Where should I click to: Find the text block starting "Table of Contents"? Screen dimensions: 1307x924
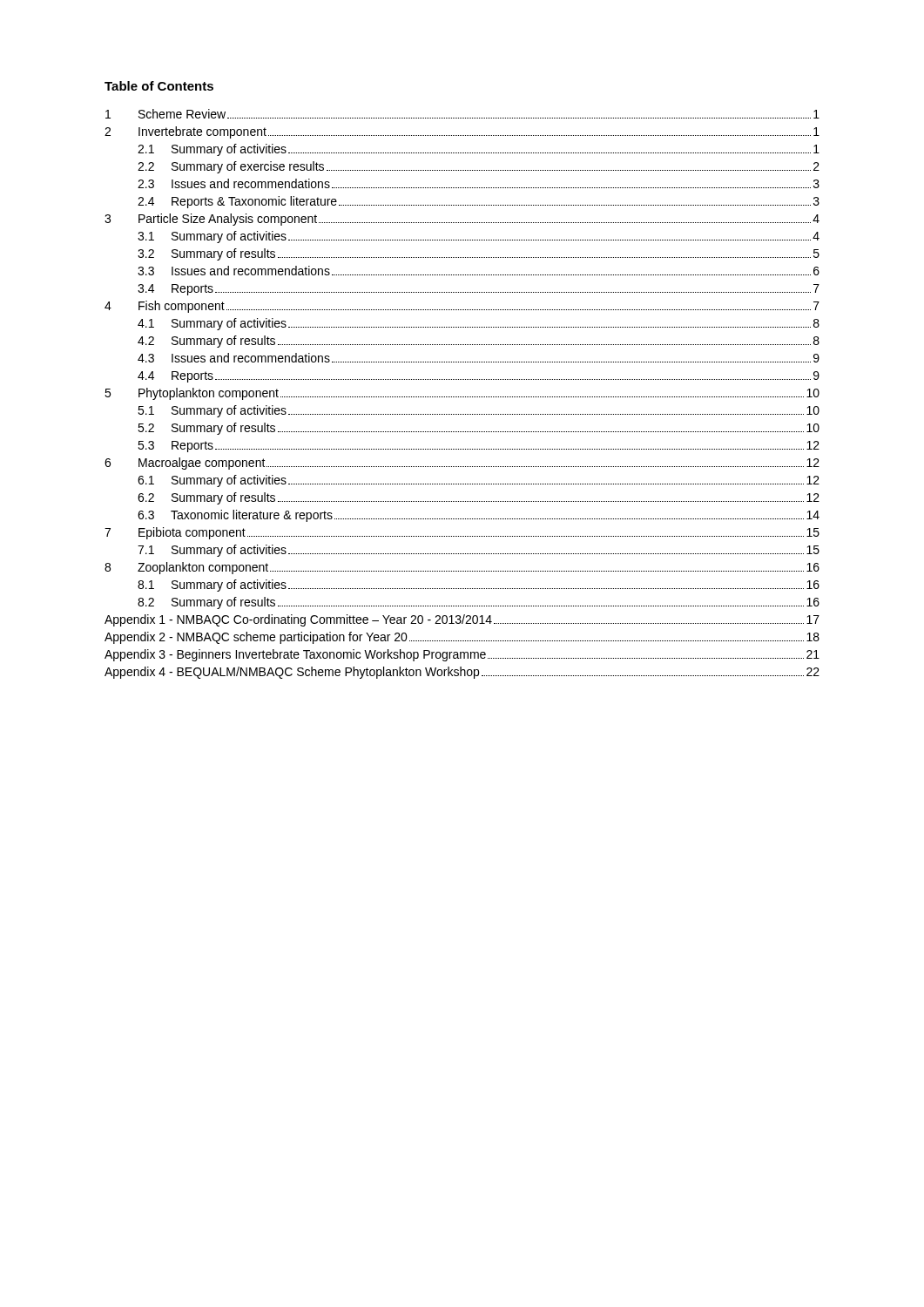point(159,86)
